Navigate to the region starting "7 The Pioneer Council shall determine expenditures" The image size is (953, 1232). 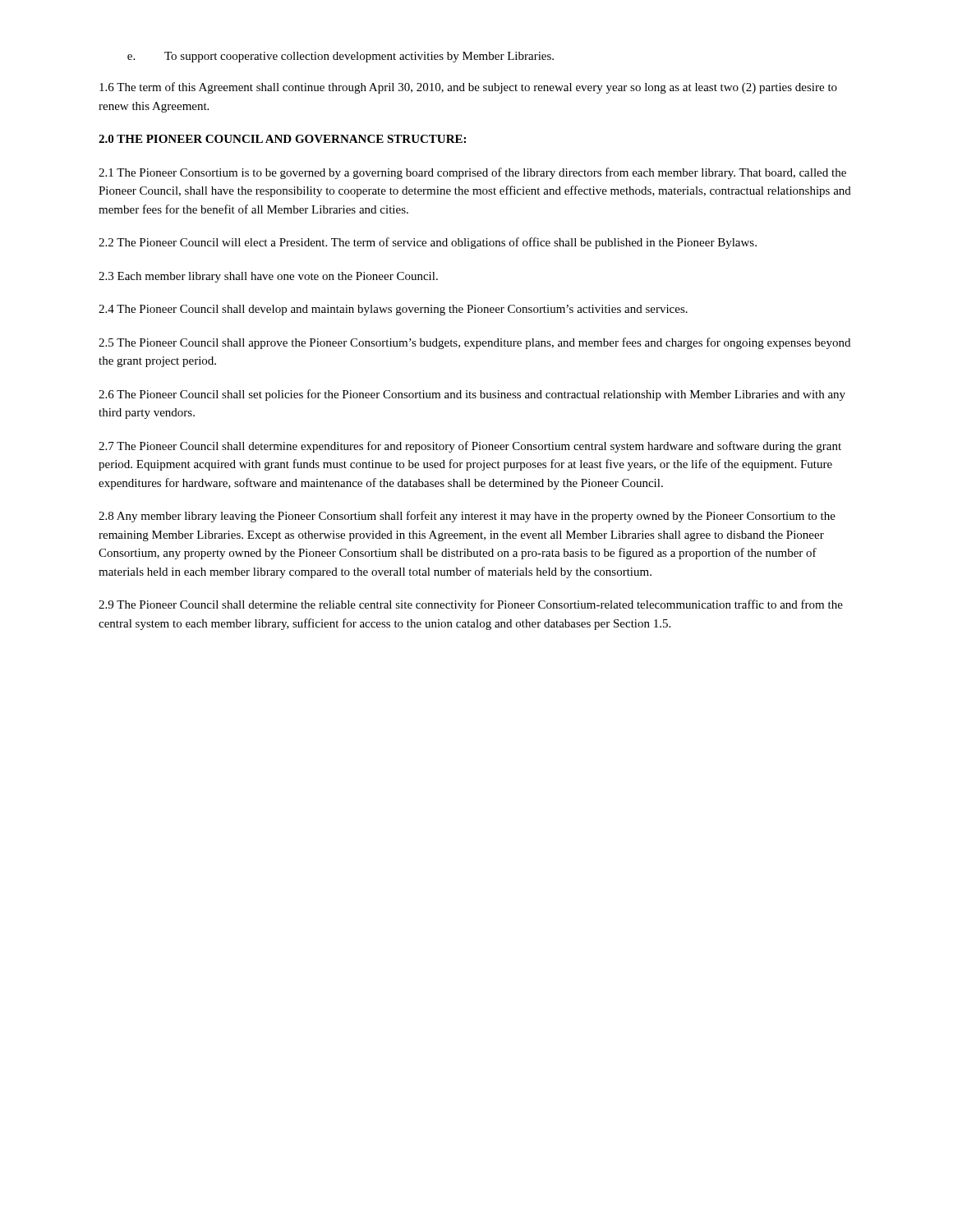(470, 464)
